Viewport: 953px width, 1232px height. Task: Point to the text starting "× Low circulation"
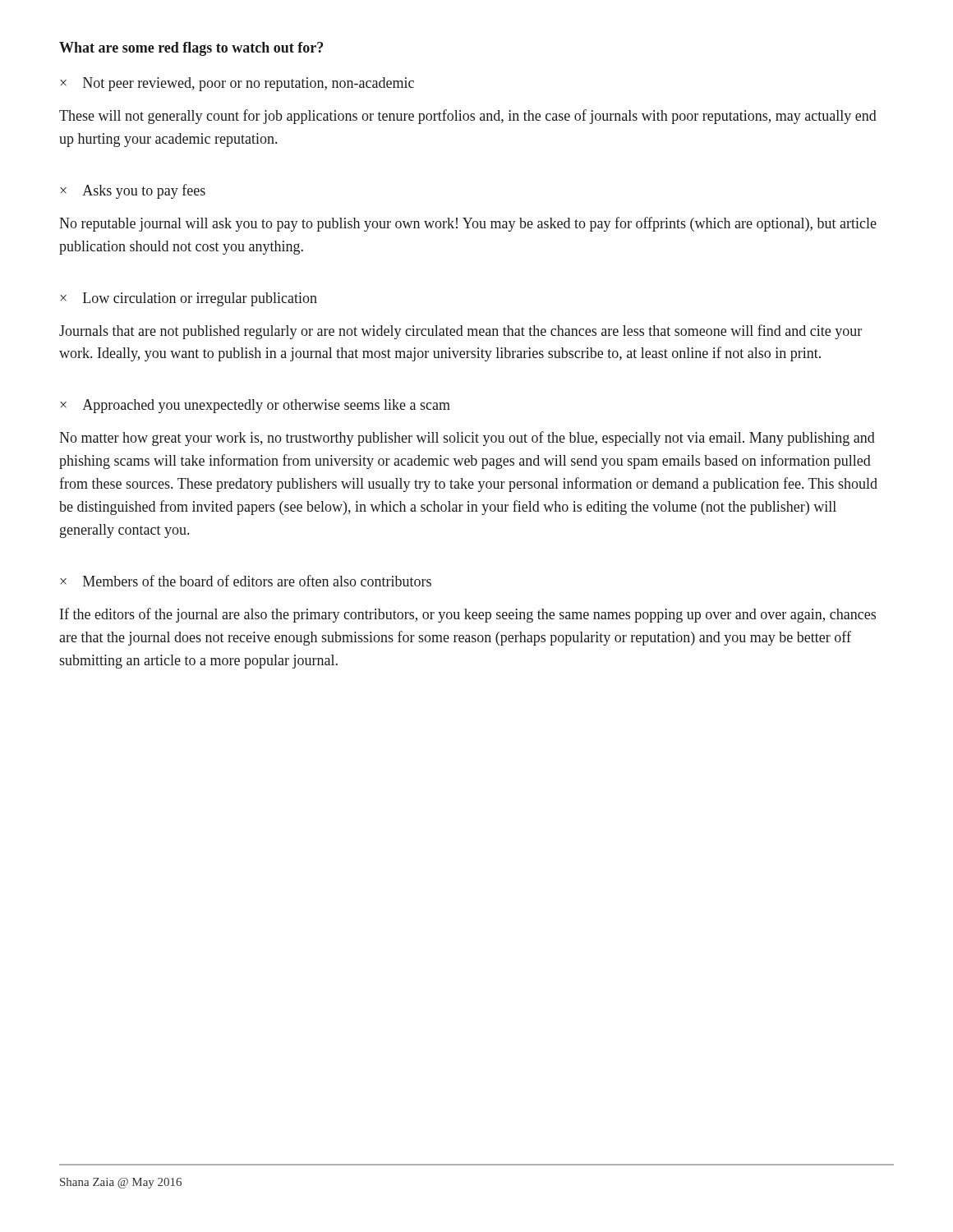click(x=188, y=298)
